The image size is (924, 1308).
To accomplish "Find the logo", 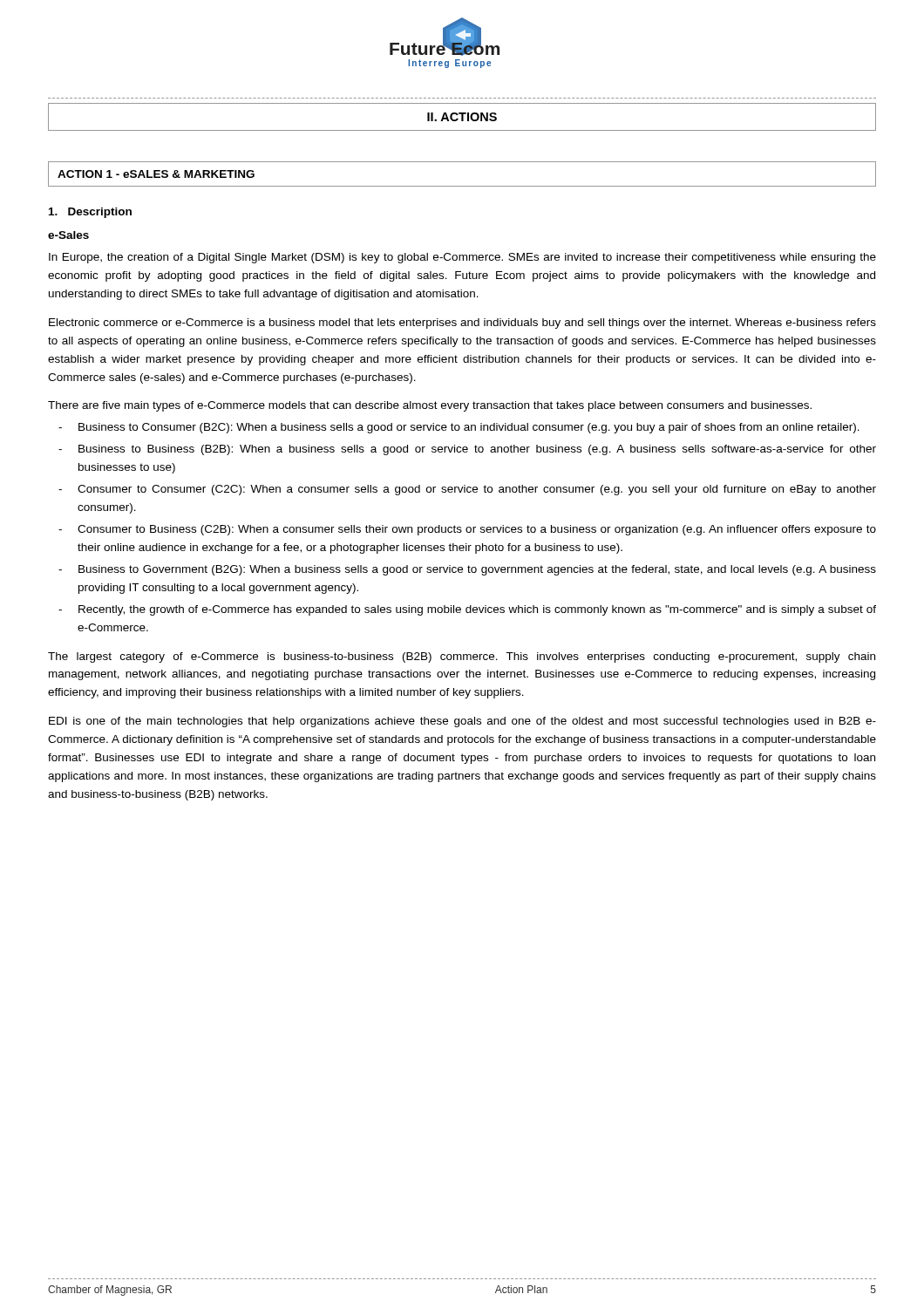I will click(x=462, y=46).
